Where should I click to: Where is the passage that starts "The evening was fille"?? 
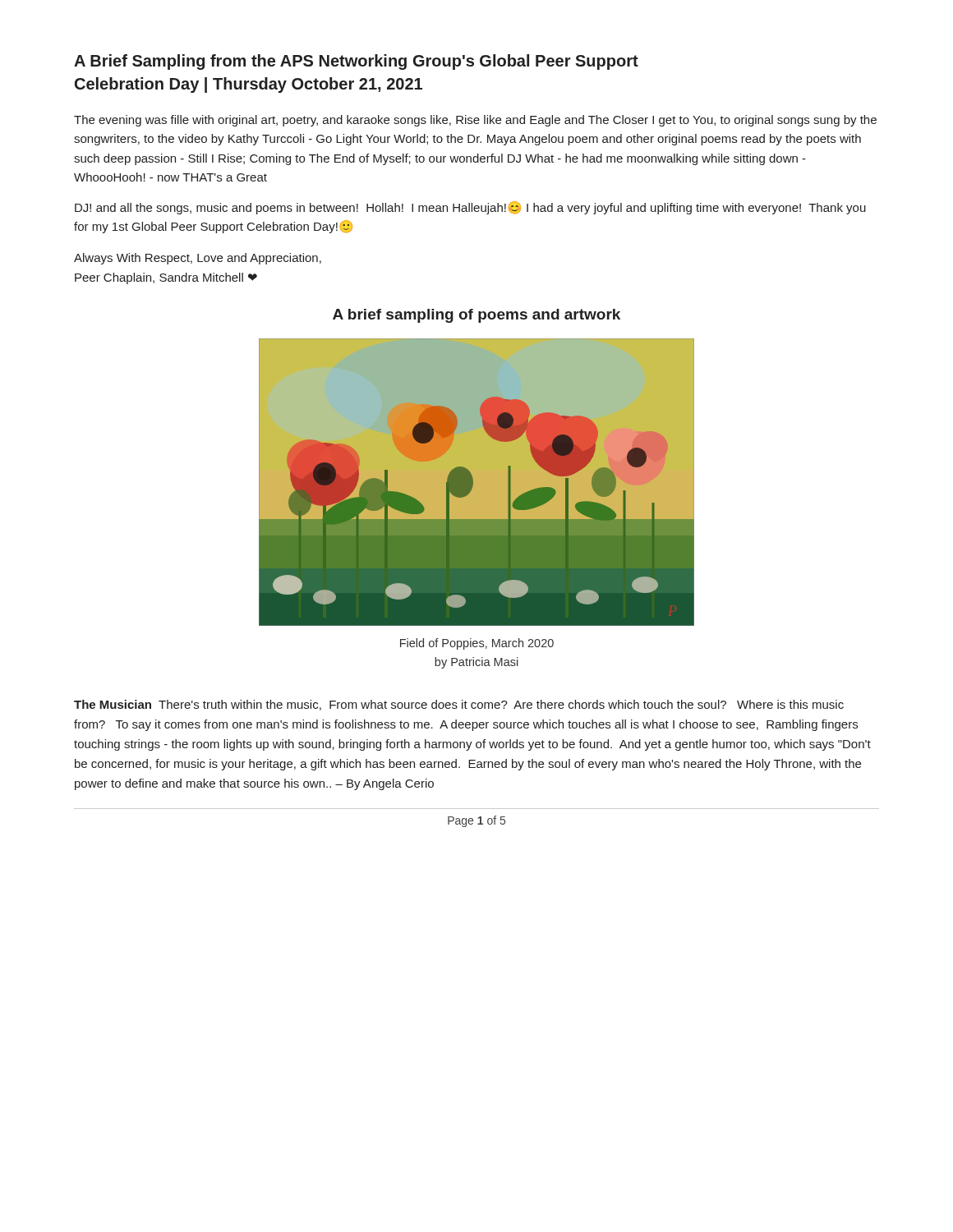pyautogui.click(x=475, y=148)
